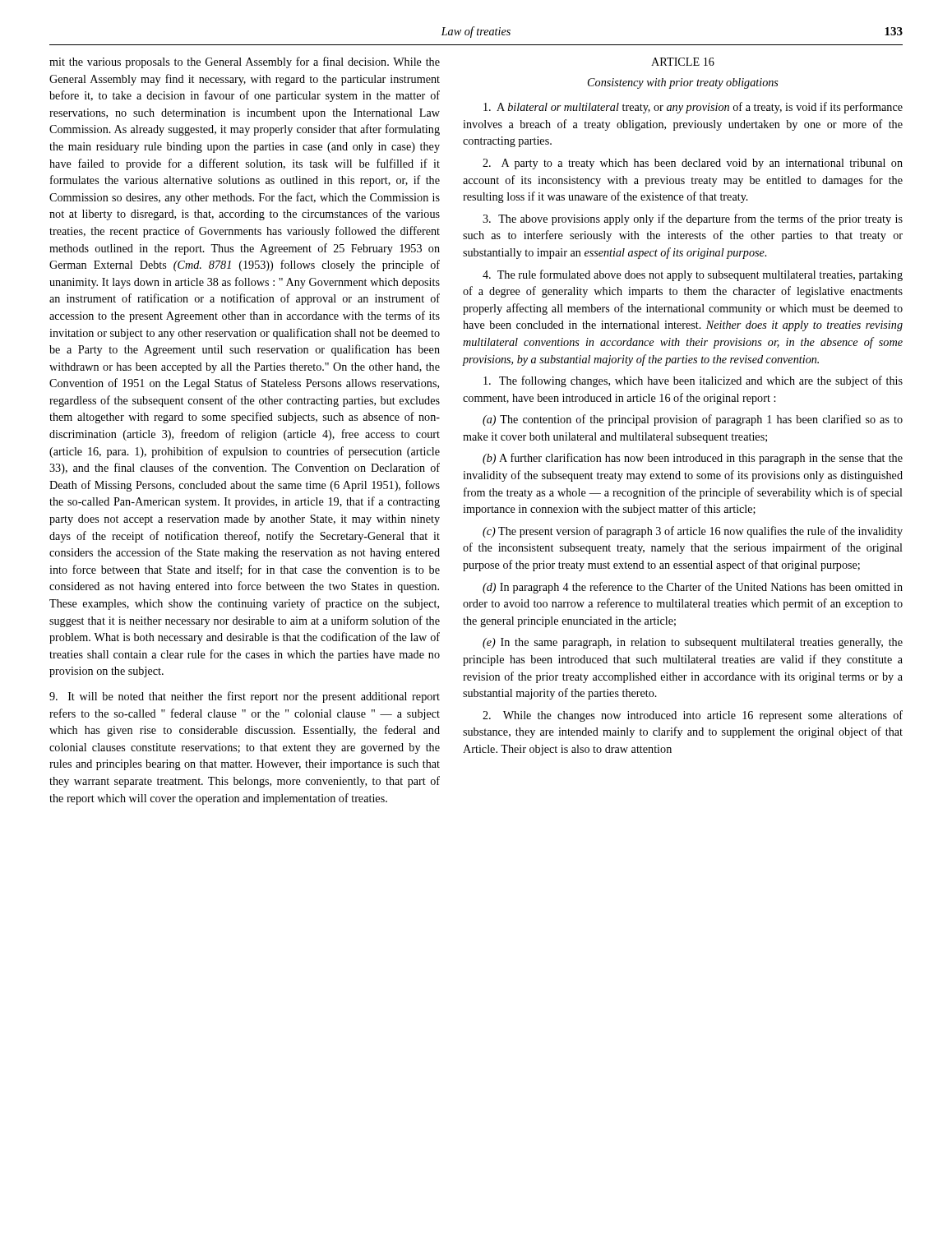Locate the section header that says "Consistency with prior treaty obligations"
This screenshot has width=952, height=1233.
tap(683, 82)
